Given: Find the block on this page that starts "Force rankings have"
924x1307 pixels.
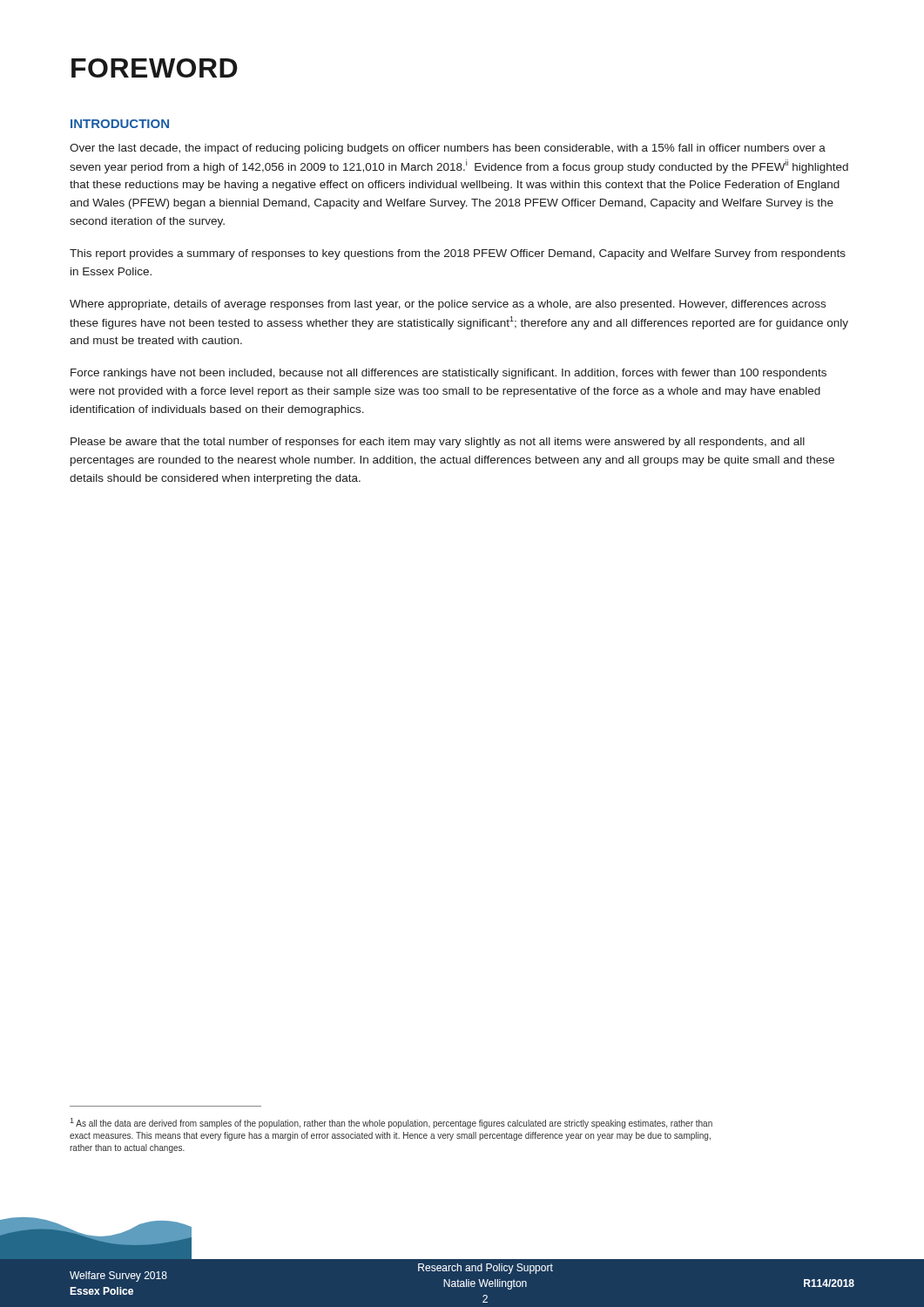Looking at the screenshot, I should click(x=462, y=392).
